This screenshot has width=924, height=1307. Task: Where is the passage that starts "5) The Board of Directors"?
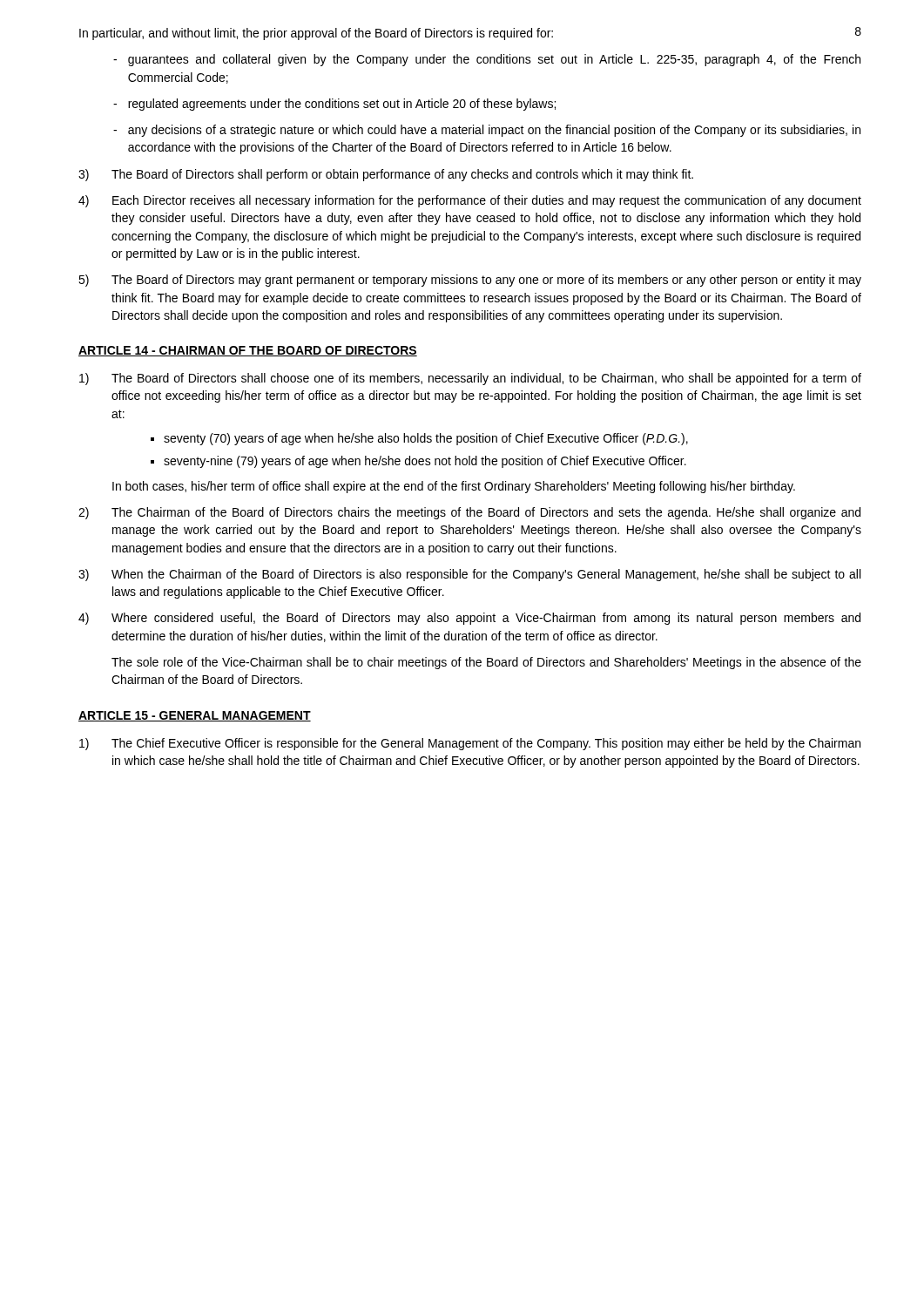(x=470, y=298)
